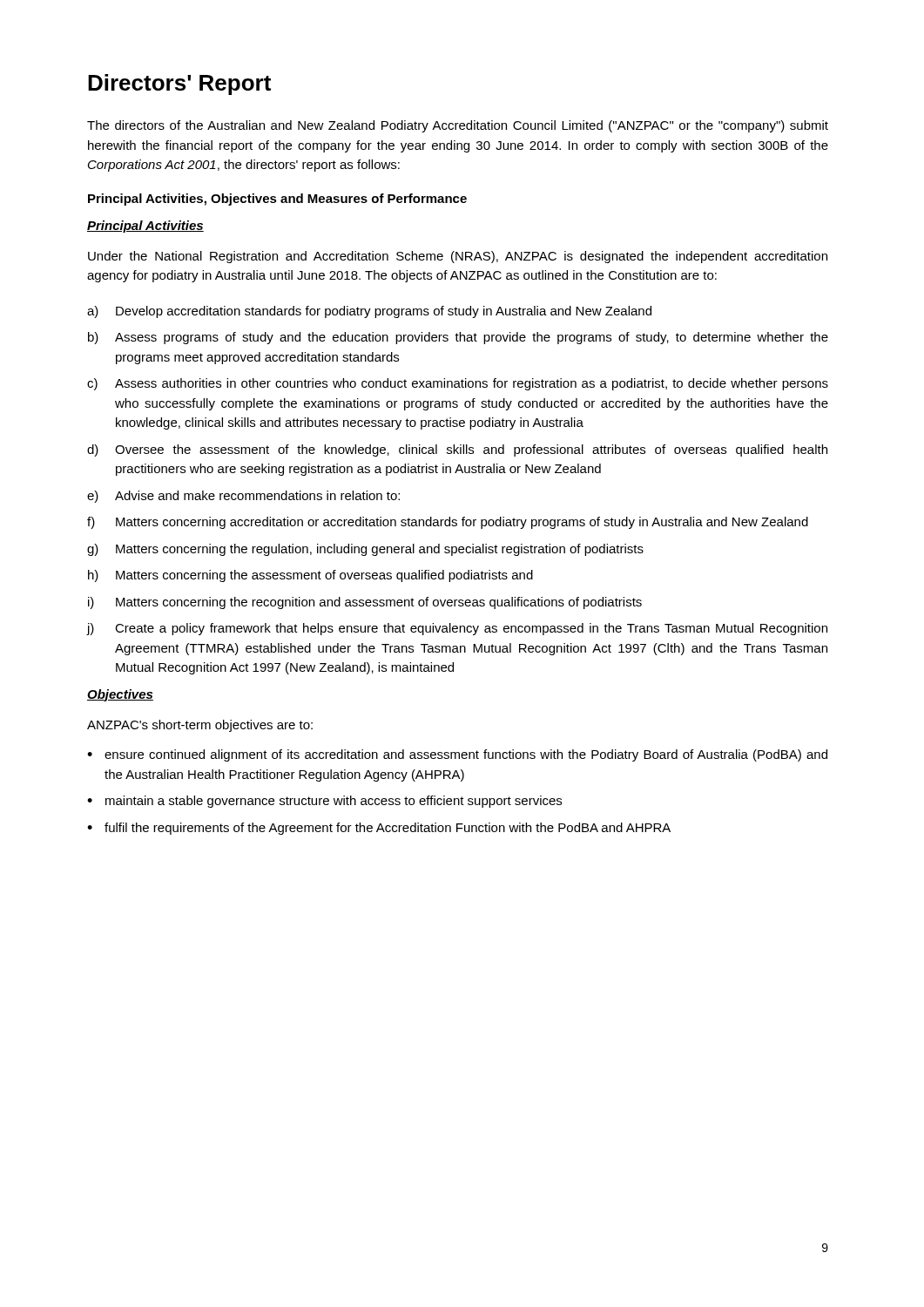This screenshot has width=924, height=1307.
Task: Point to the text block starting "g) Matters concerning the regulation, including general and"
Action: point(458,549)
